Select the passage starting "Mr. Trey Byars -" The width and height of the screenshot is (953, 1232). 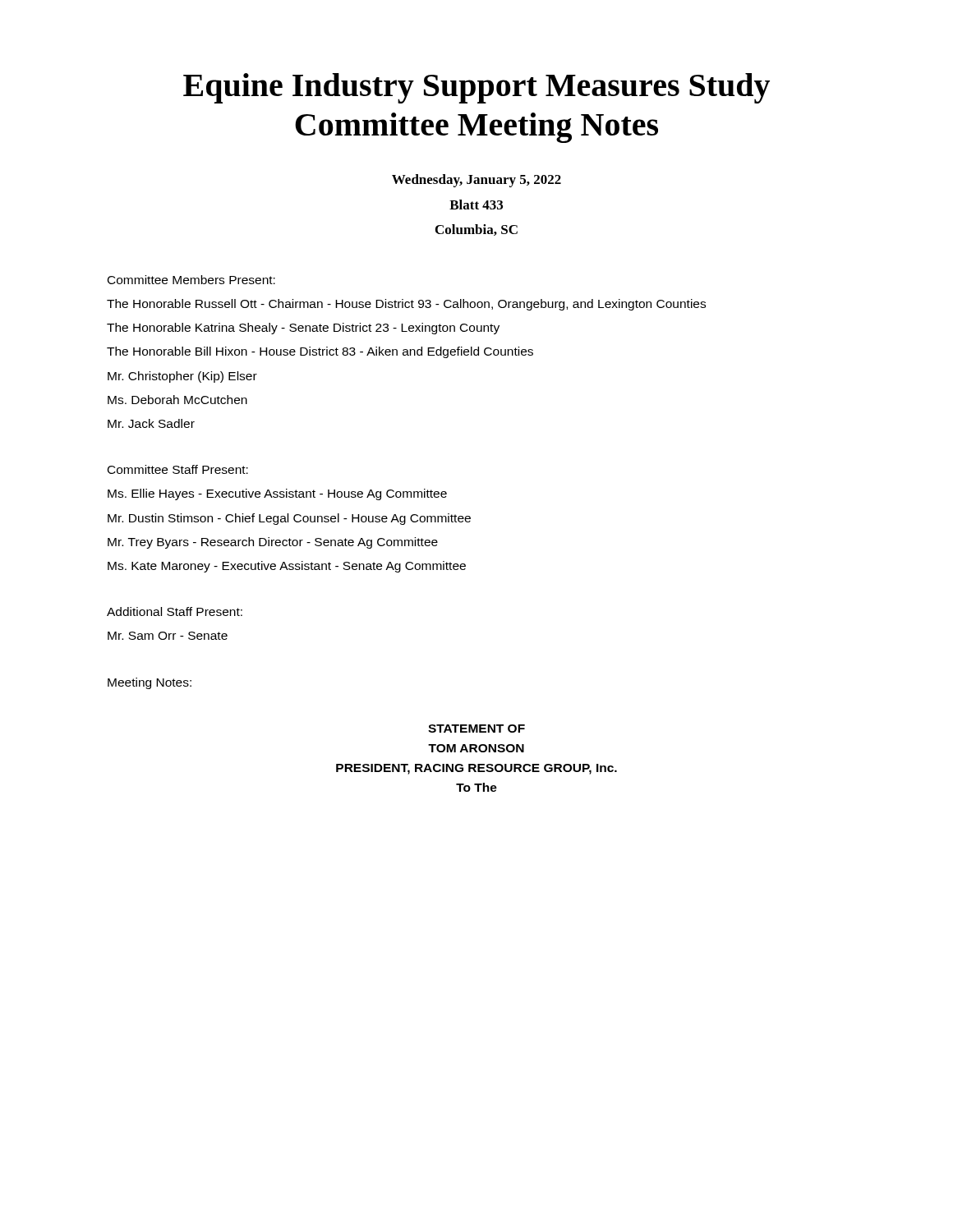tap(272, 542)
